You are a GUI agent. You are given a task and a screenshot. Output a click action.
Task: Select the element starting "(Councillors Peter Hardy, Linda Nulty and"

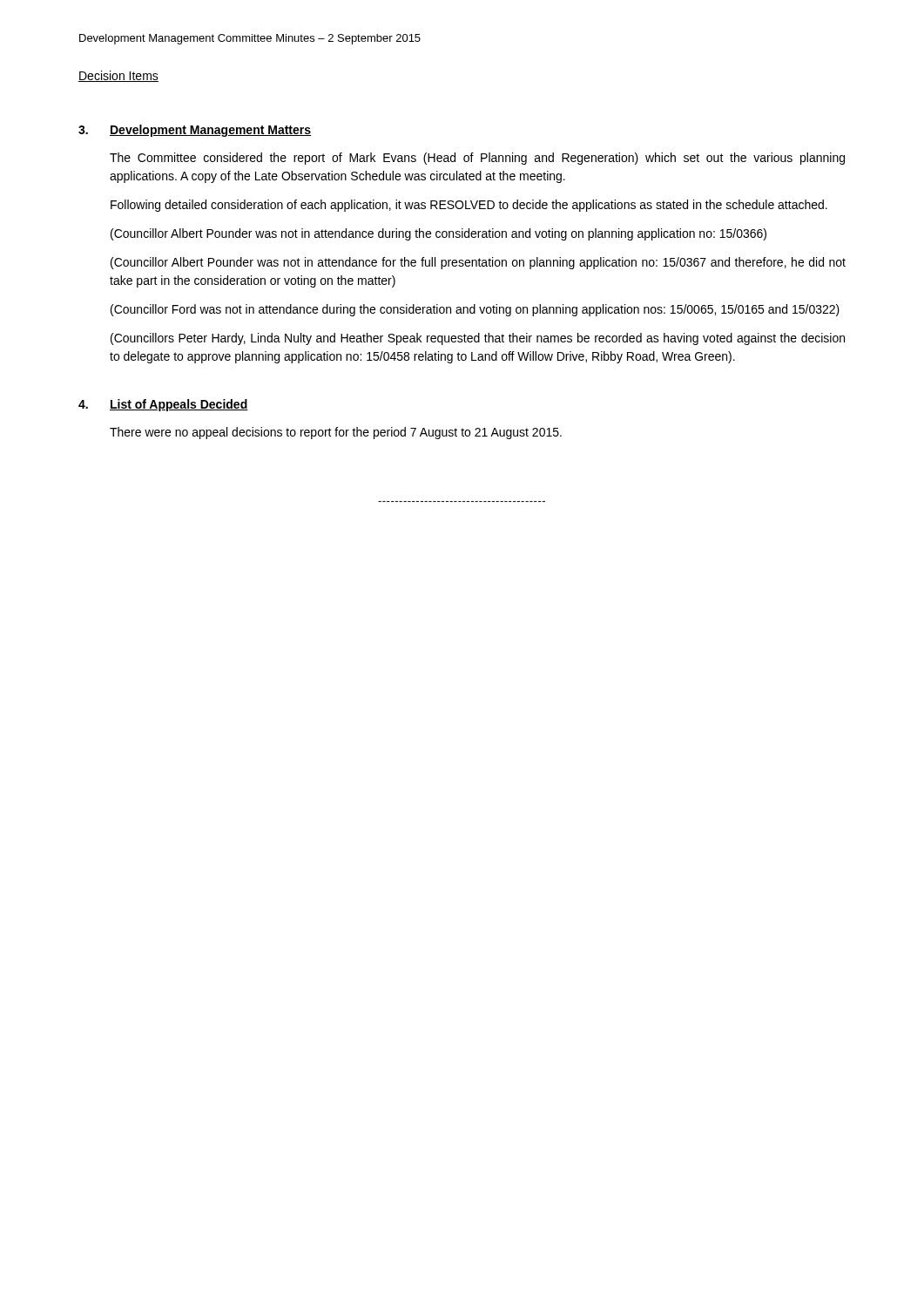pyautogui.click(x=478, y=347)
